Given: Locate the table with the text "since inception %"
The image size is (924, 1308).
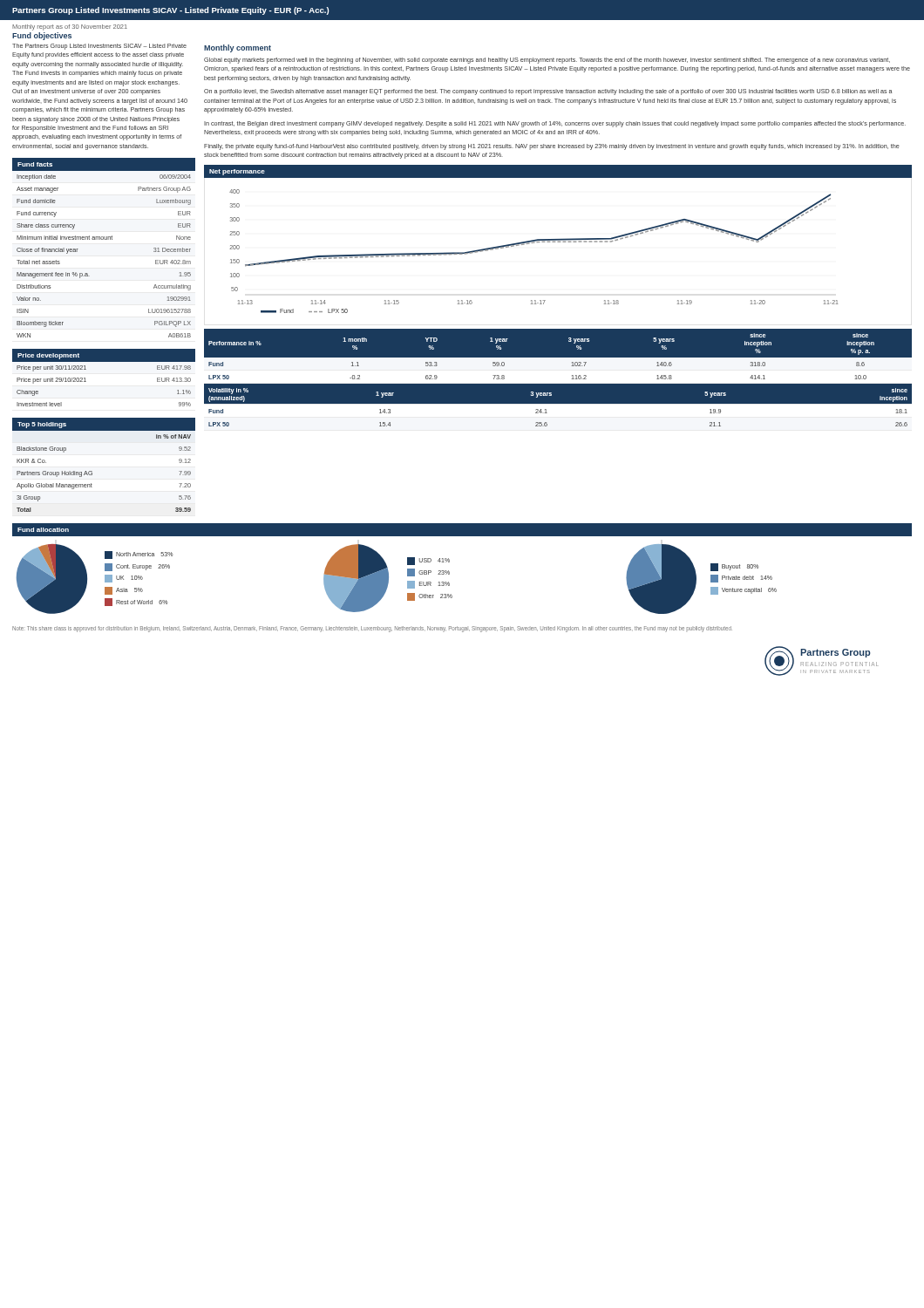Looking at the screenshot, I should point(558,380).
